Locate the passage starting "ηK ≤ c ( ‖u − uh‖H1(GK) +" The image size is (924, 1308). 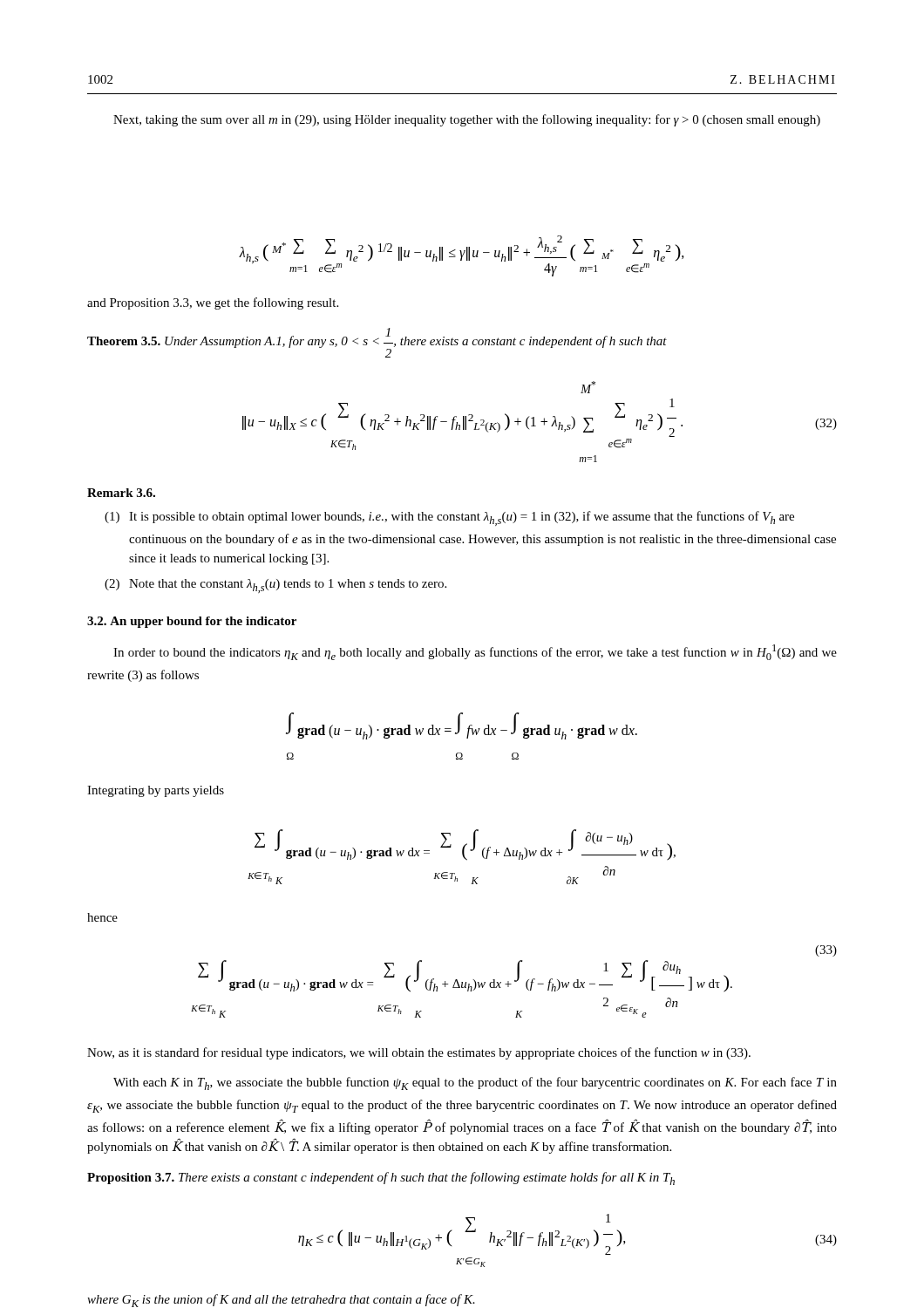462,1239
